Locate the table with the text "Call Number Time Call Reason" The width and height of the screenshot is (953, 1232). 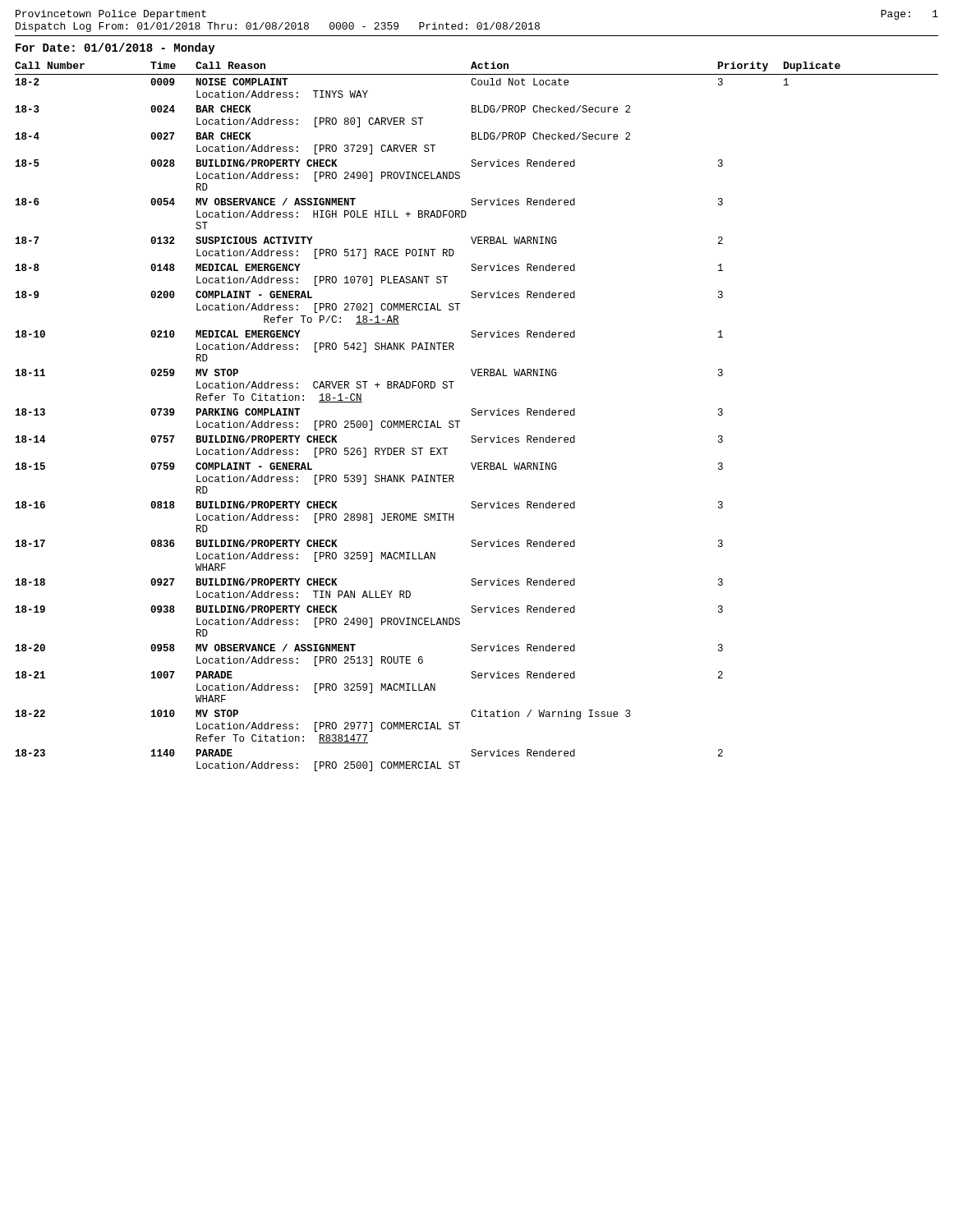coord(476,416)
